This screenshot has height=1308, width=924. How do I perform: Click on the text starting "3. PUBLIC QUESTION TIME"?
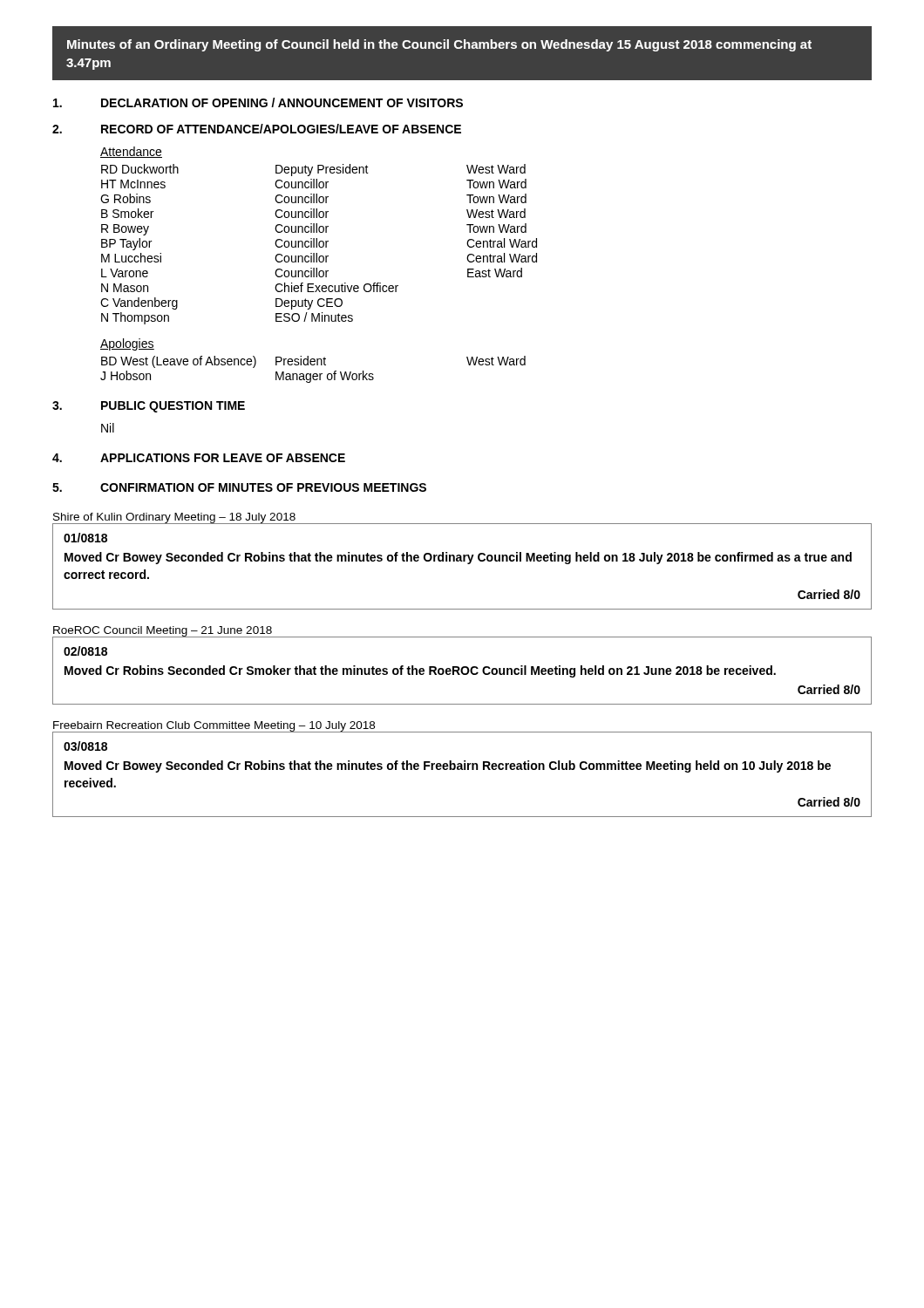tap(149, 405)
